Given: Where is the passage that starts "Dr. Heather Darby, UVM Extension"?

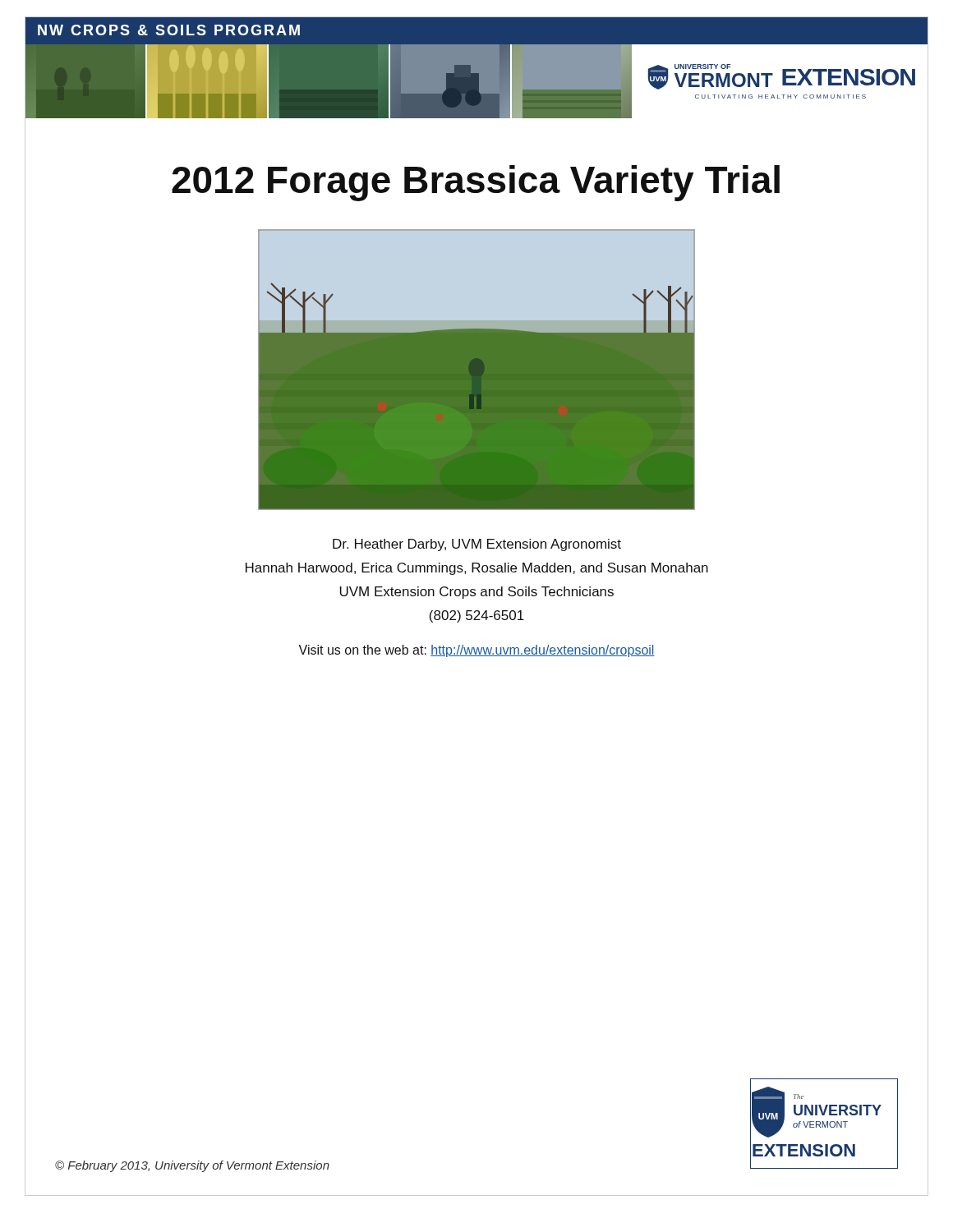Looking at the screenshot, I should coord(476,580).
